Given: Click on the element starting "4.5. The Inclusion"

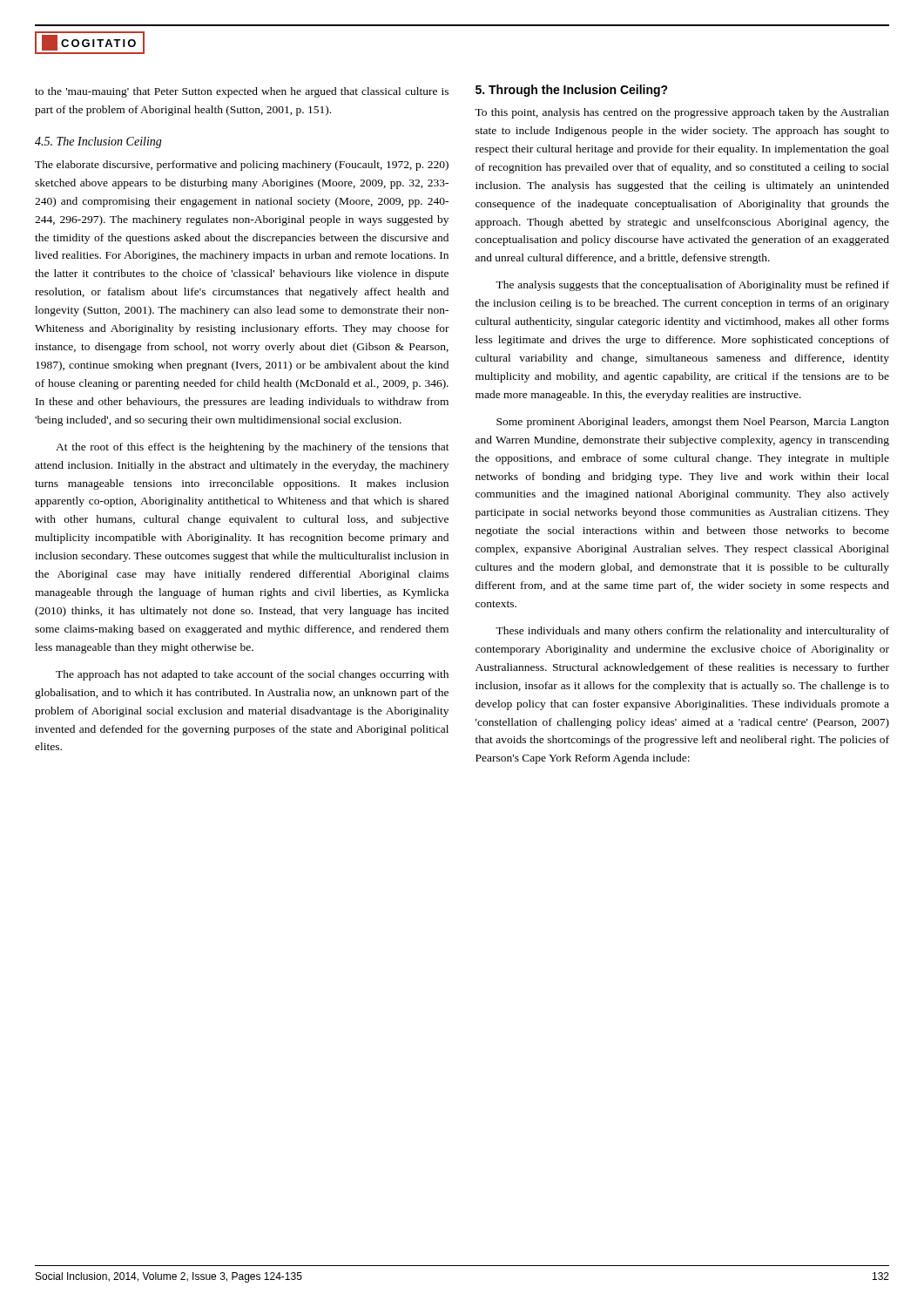Looking at the screenshot, I should coord(98,141).
